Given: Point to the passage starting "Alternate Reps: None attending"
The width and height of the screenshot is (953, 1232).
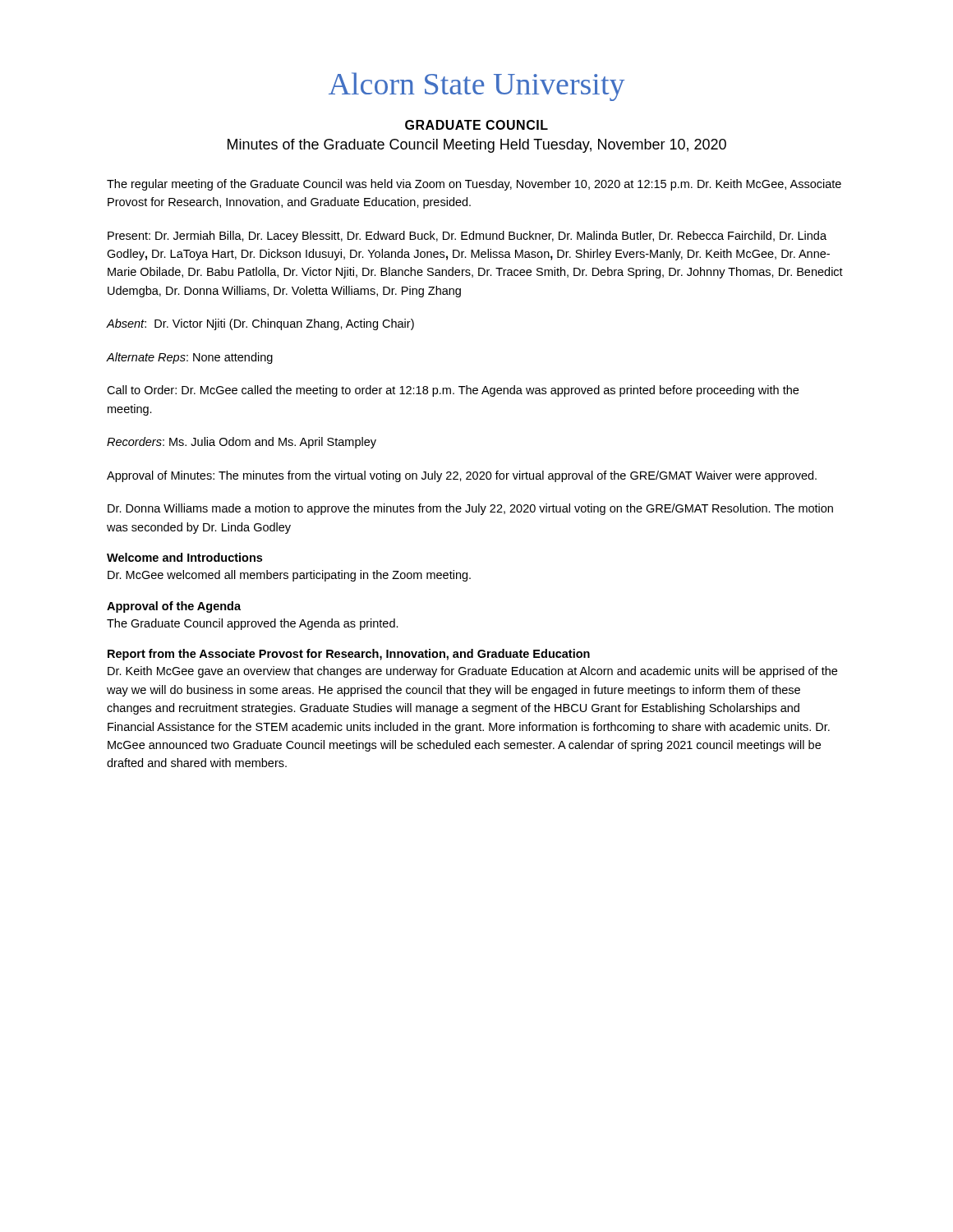Looking at the screenshot, I should 190,357.
